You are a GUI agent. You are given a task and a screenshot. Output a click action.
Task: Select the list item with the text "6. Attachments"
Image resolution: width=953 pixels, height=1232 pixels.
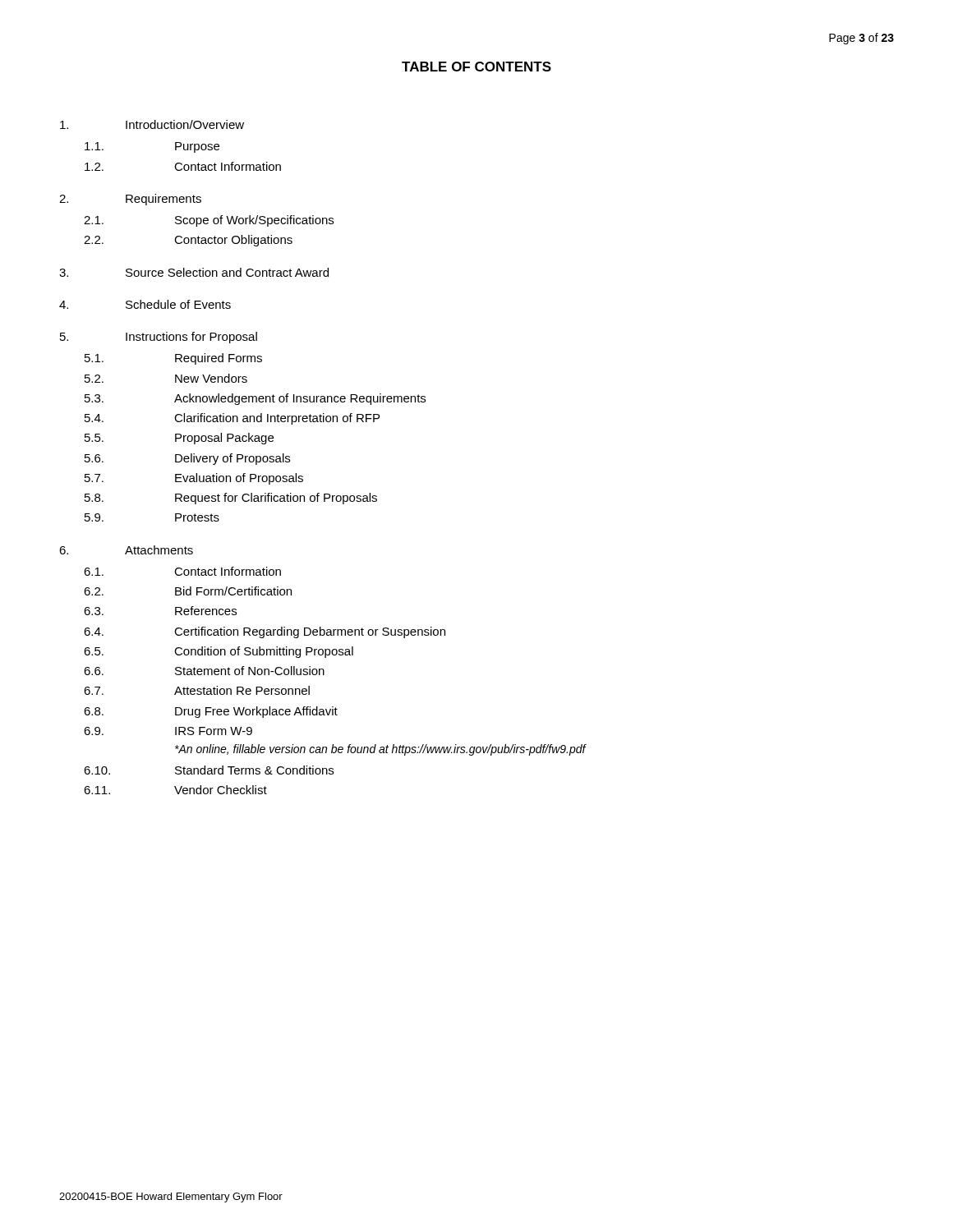pyautogui.click(x=126, y=550)
